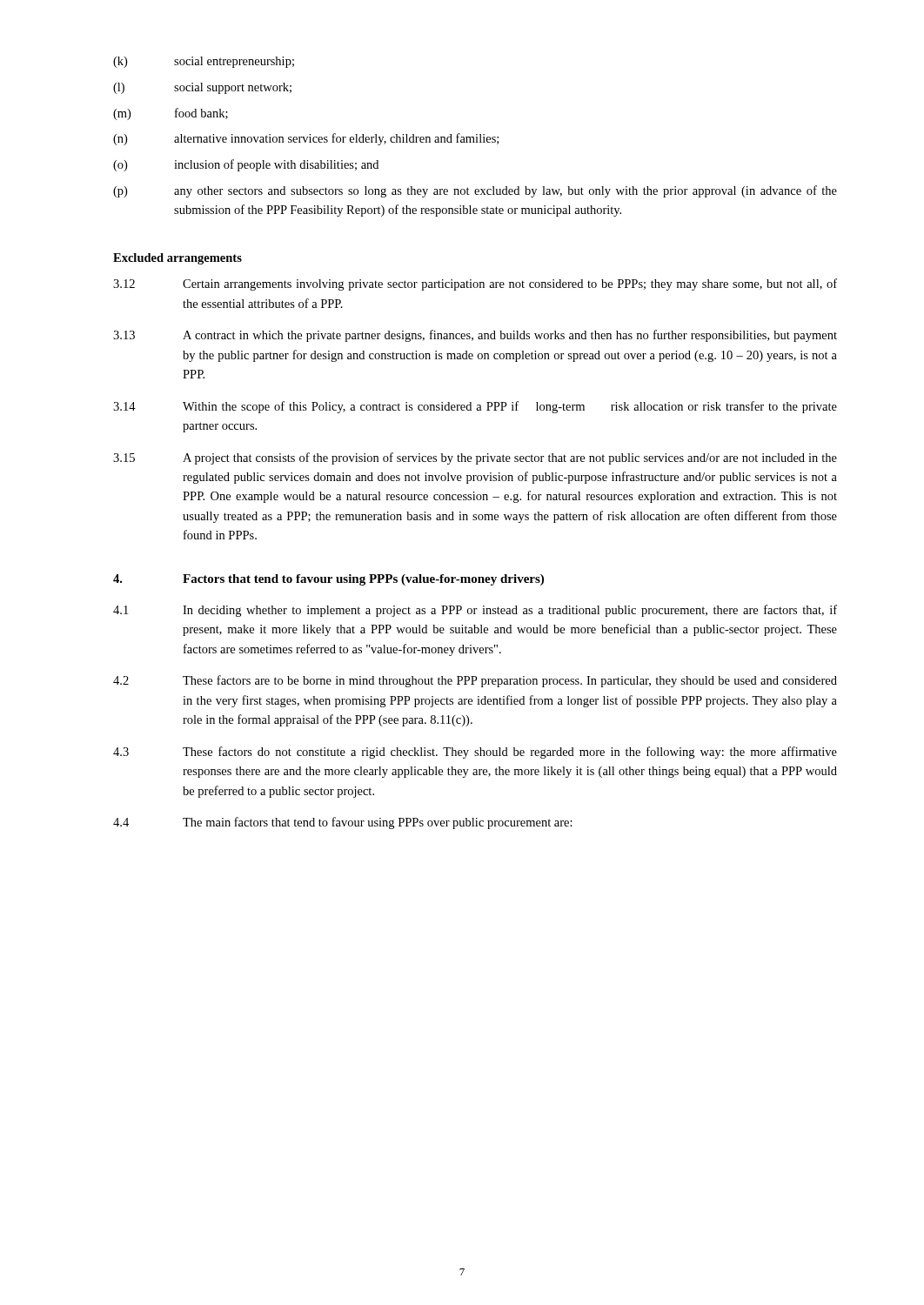924x1305 pixels.
Task: Find "(k) social entrepreneurship;" on this page
Action: point(204,62)
